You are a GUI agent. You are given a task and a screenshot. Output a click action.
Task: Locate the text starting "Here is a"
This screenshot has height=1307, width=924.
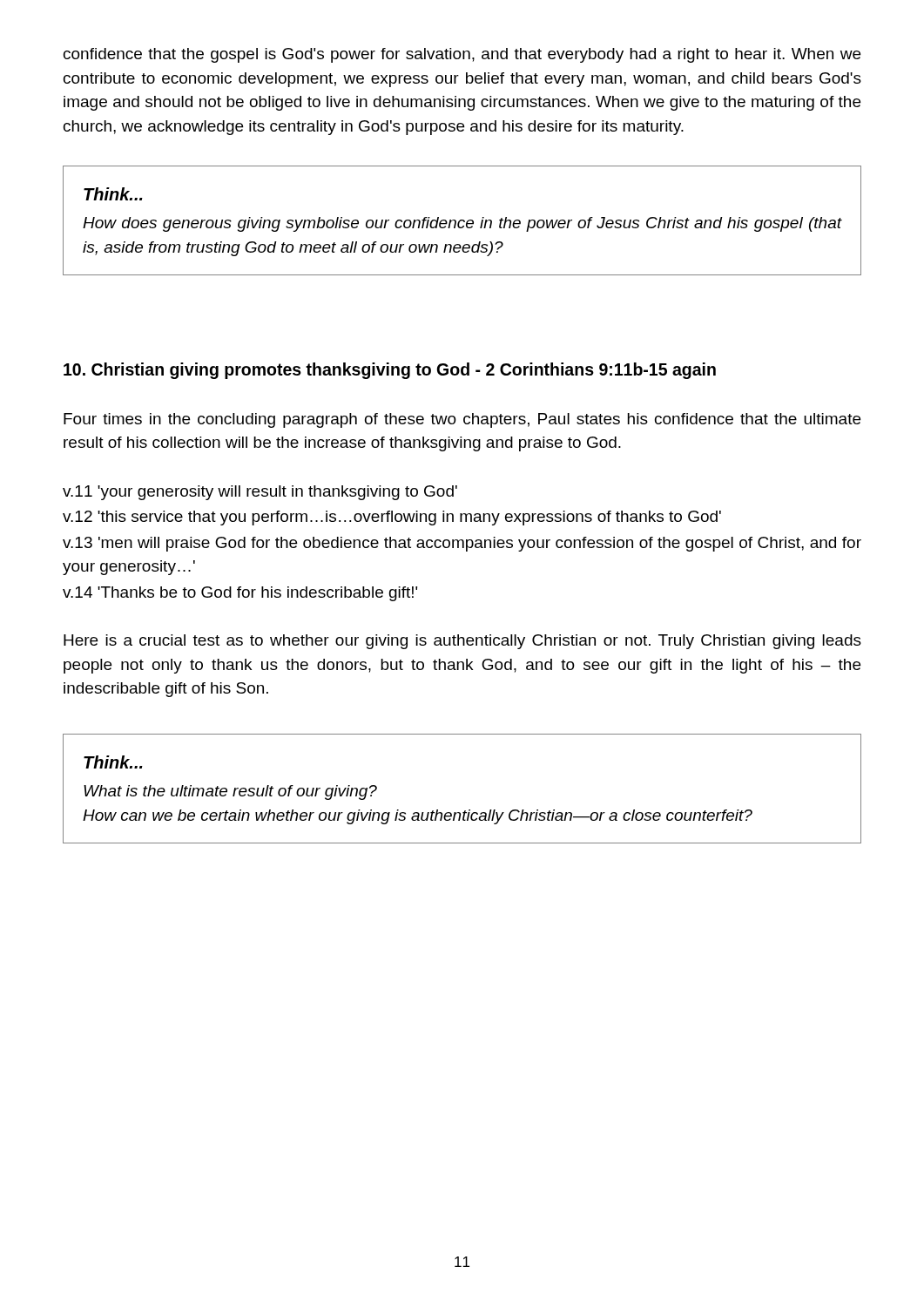[x=462, y=664]
